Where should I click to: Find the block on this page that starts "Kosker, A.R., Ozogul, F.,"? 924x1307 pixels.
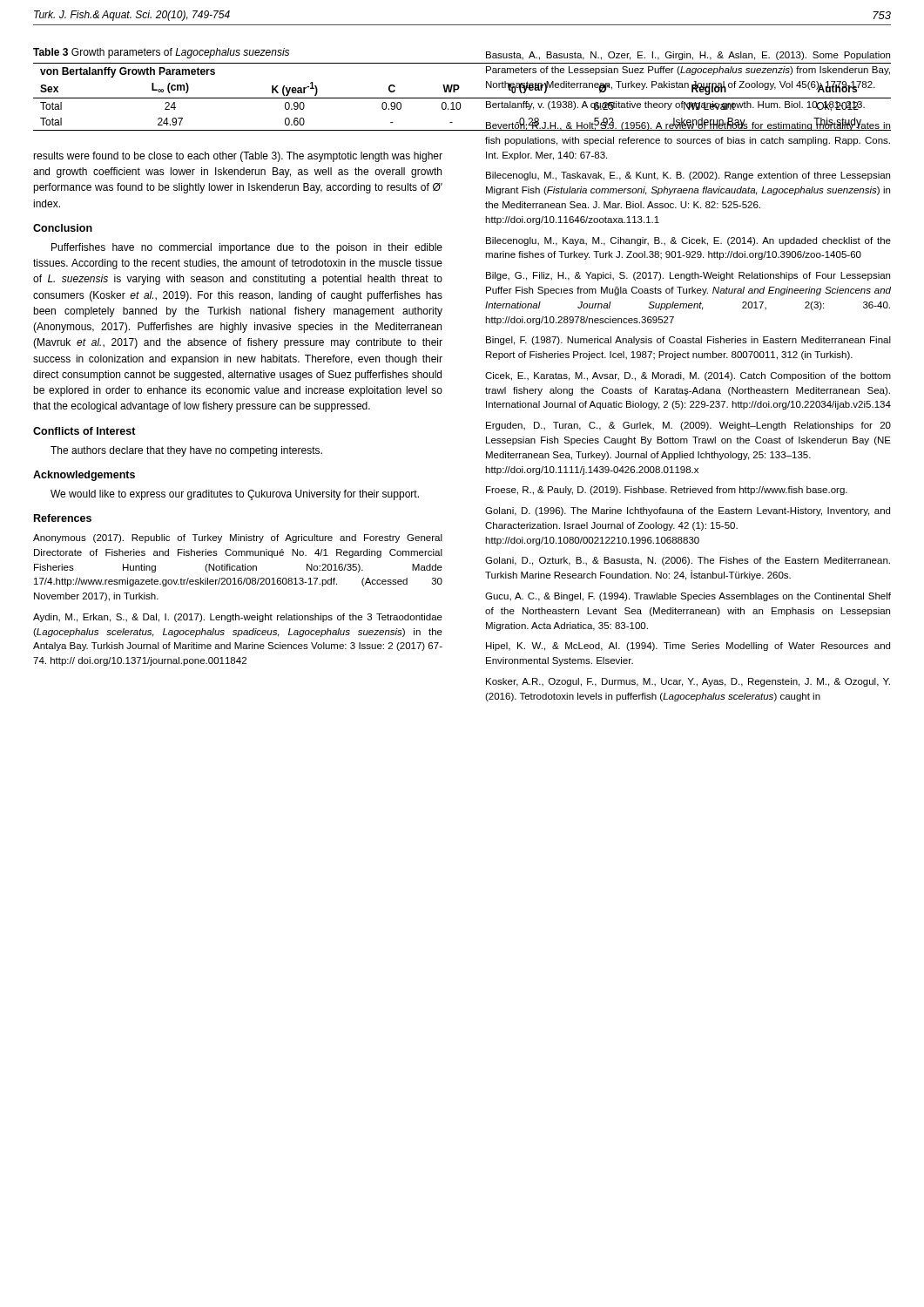(688, 689)
